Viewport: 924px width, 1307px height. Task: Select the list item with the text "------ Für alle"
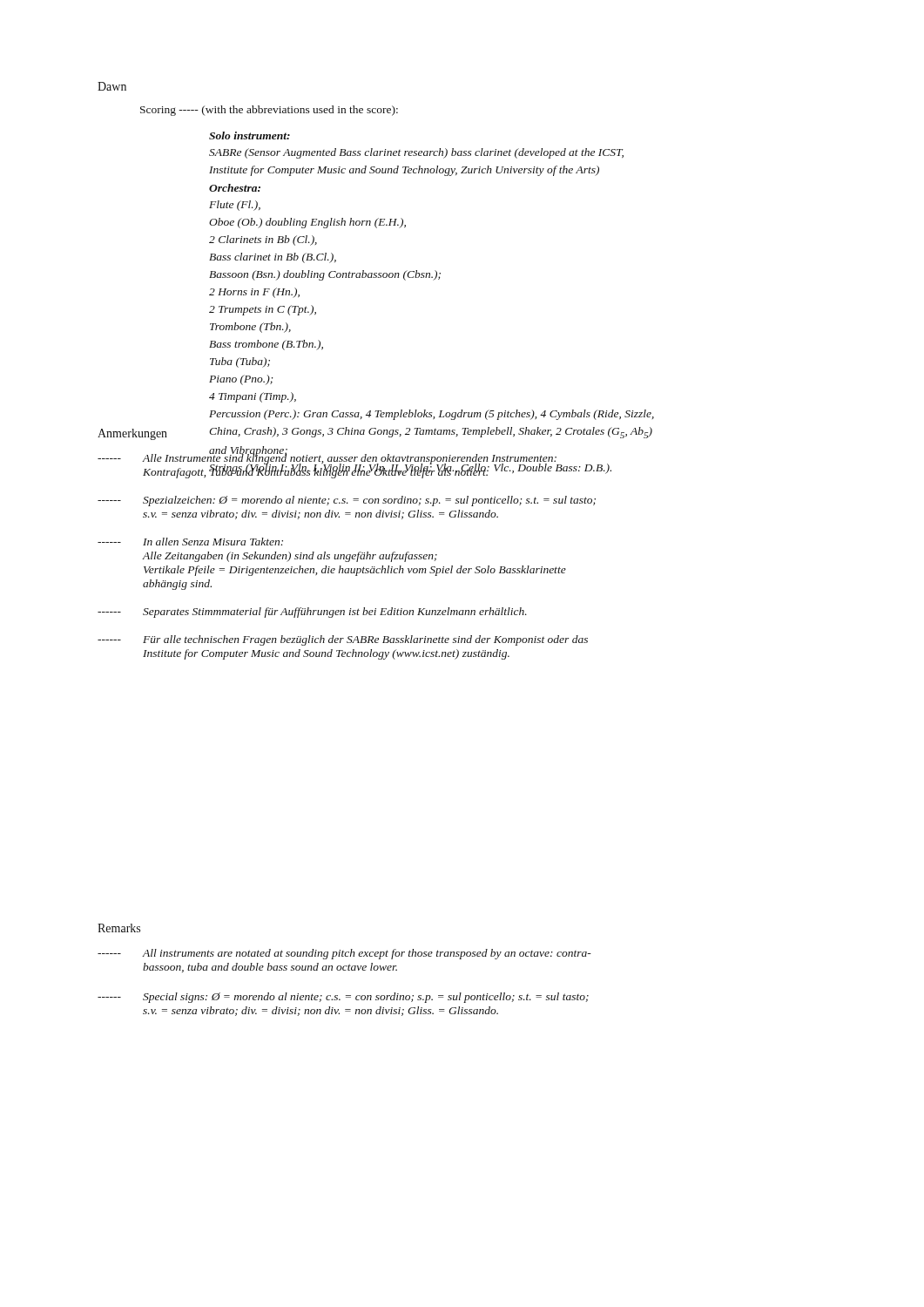(x=489, y=647)
